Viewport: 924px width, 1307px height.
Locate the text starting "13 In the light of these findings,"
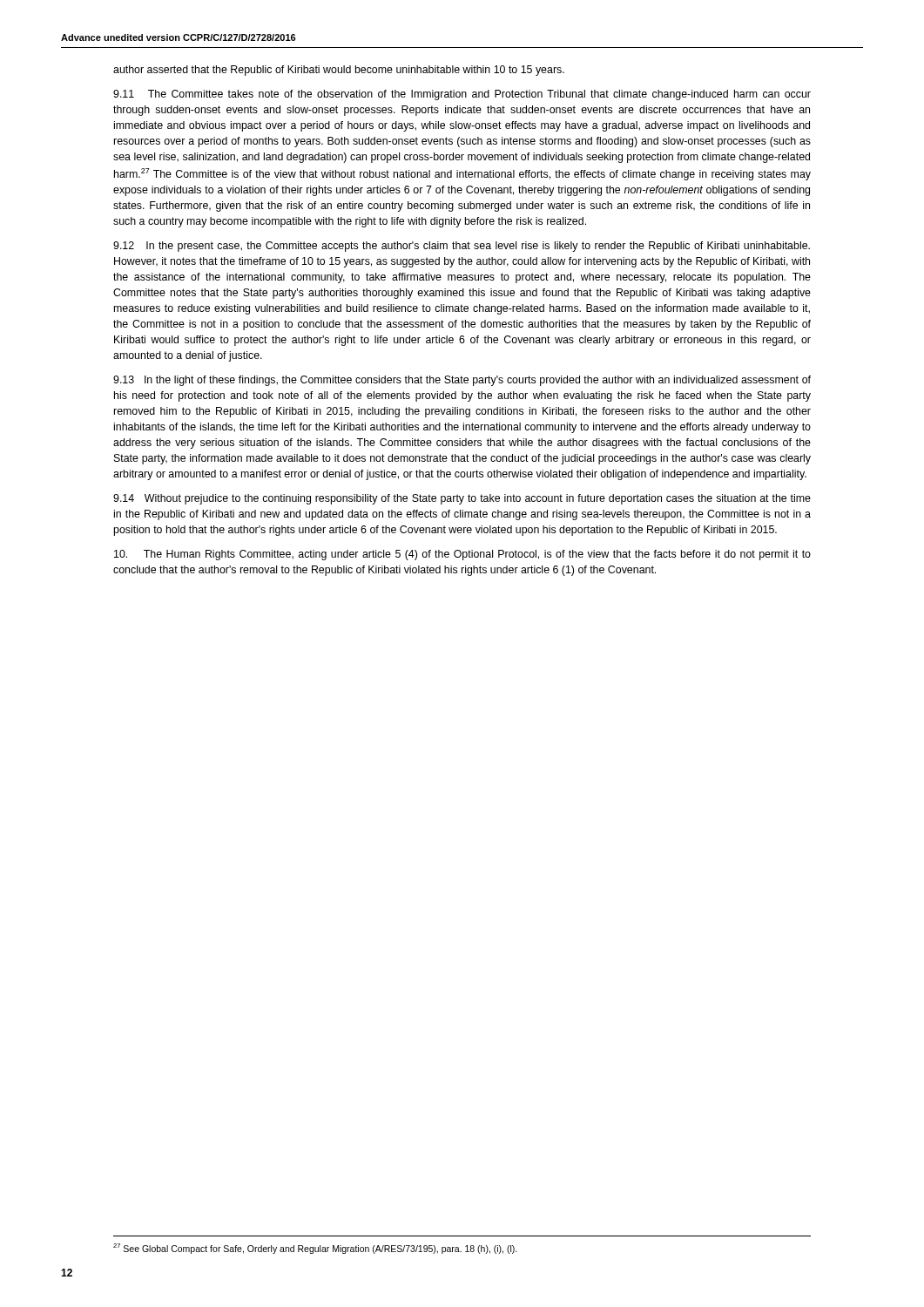462,427
